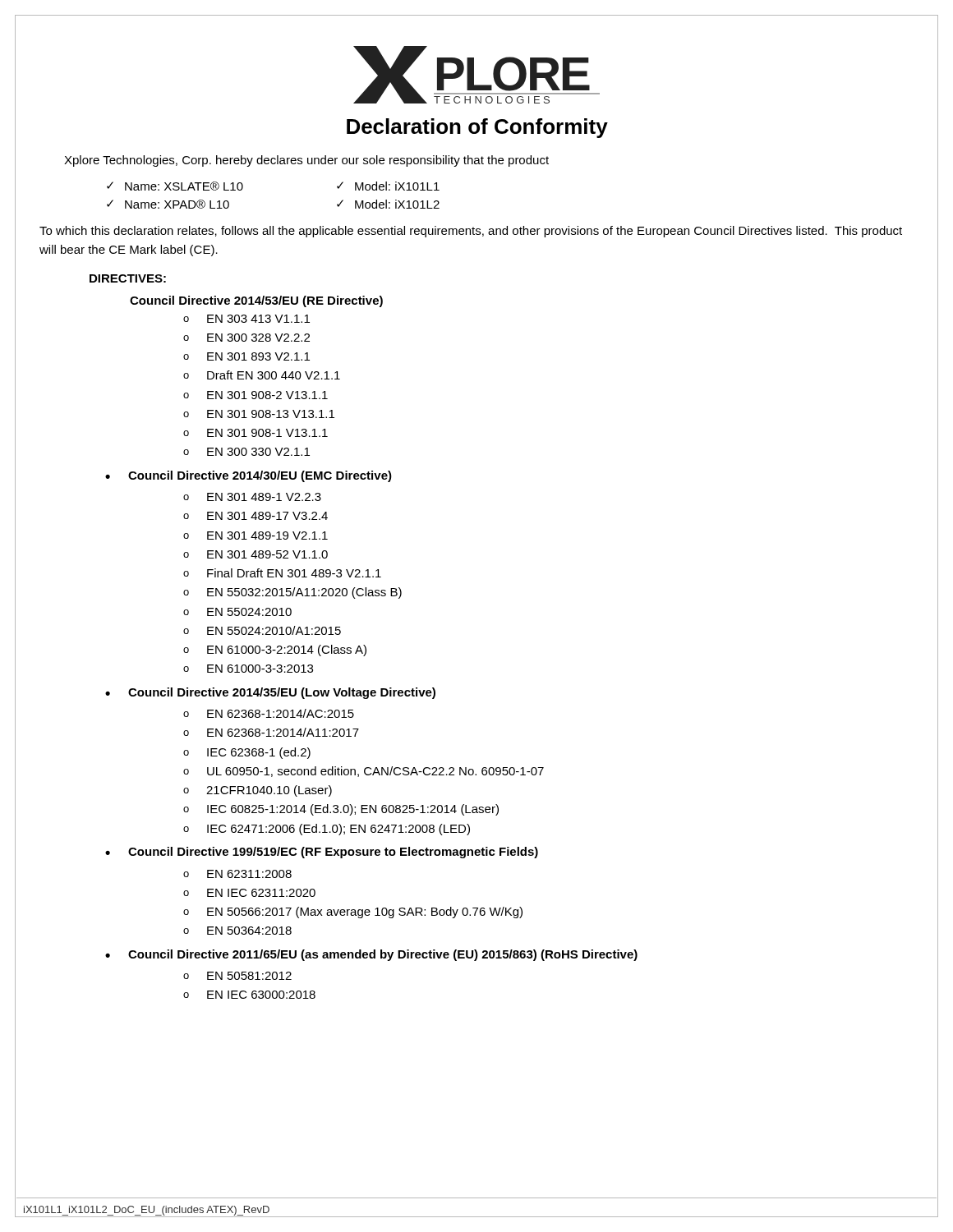Find the list item that says "EN 62368-1:2014/AC:2015"

click(x=280, y=714)
